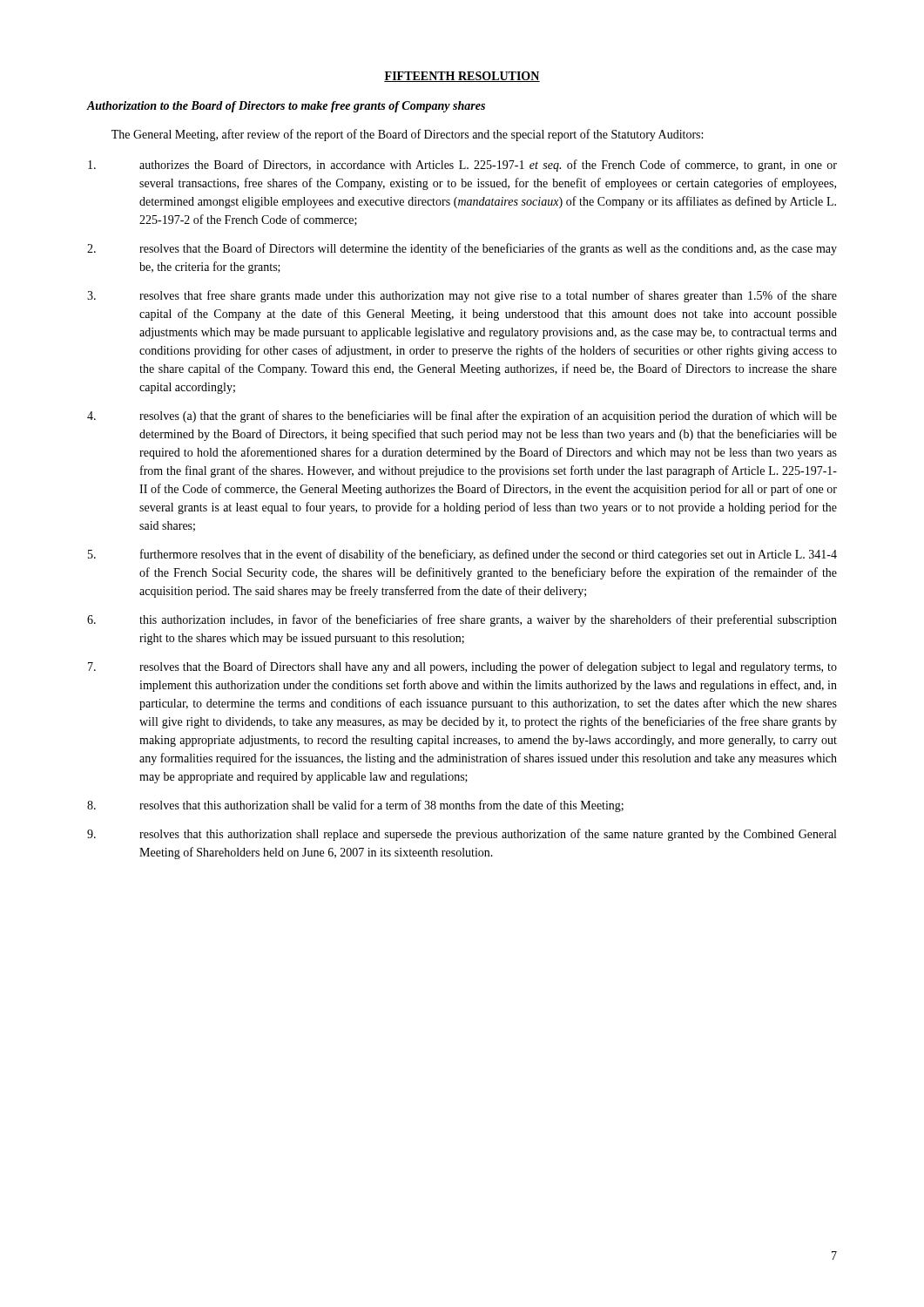Locate the list item containing "6. this authorization includes, in favor"
924x1307 pixels.
462,629
